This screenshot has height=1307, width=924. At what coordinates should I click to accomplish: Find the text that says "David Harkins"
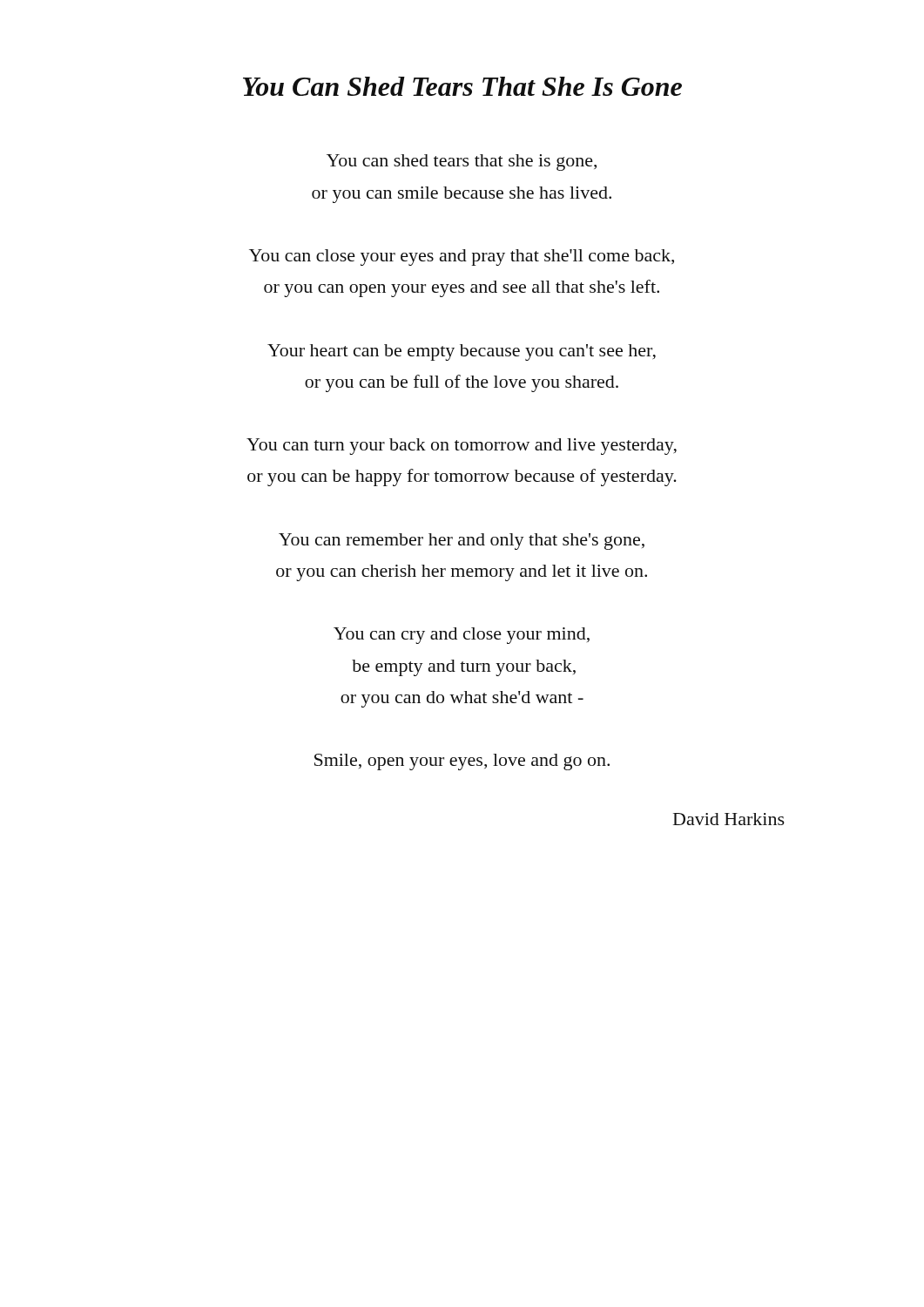(729, 818)
